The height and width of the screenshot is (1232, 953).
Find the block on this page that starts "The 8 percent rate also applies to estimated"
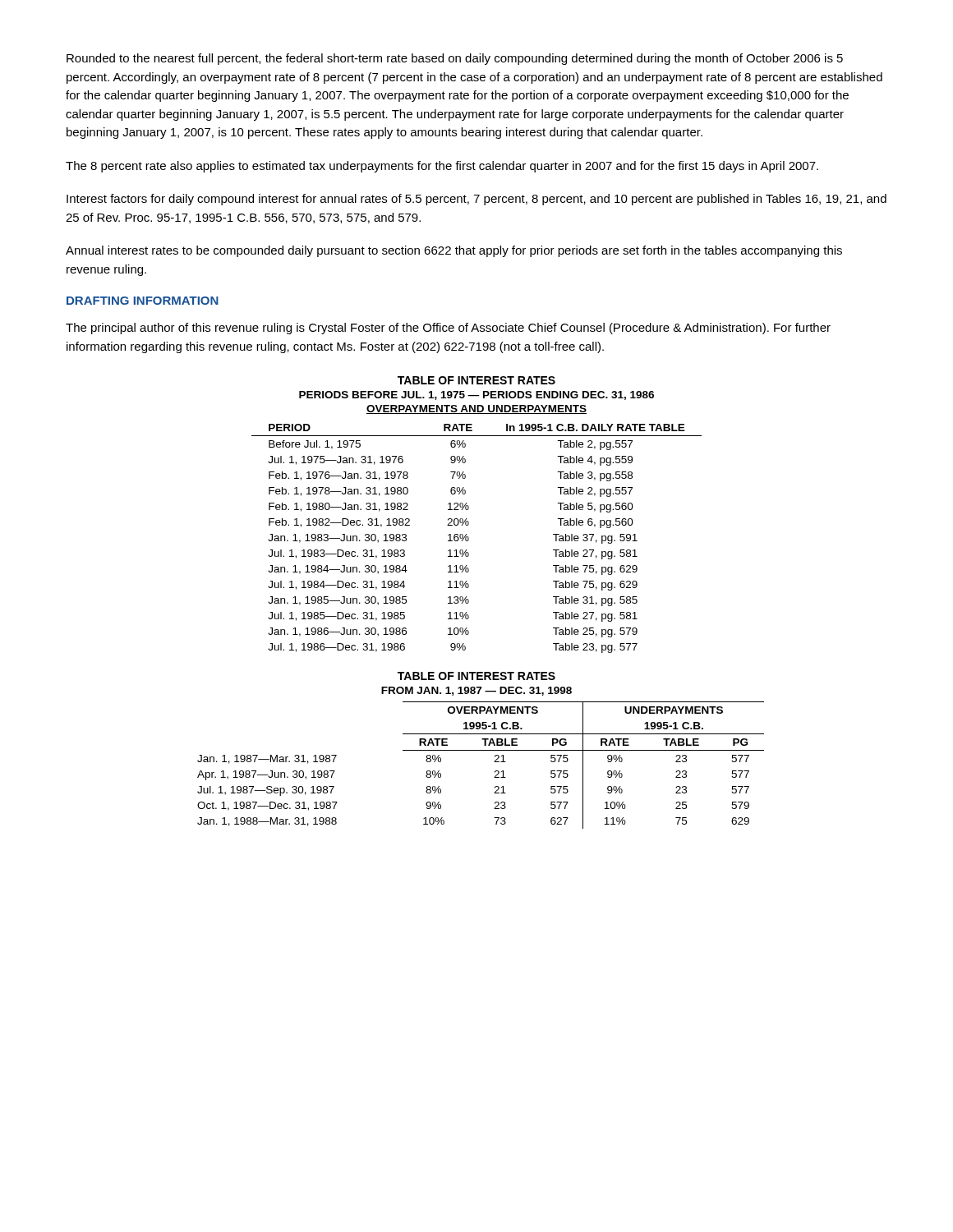[443, 165]
